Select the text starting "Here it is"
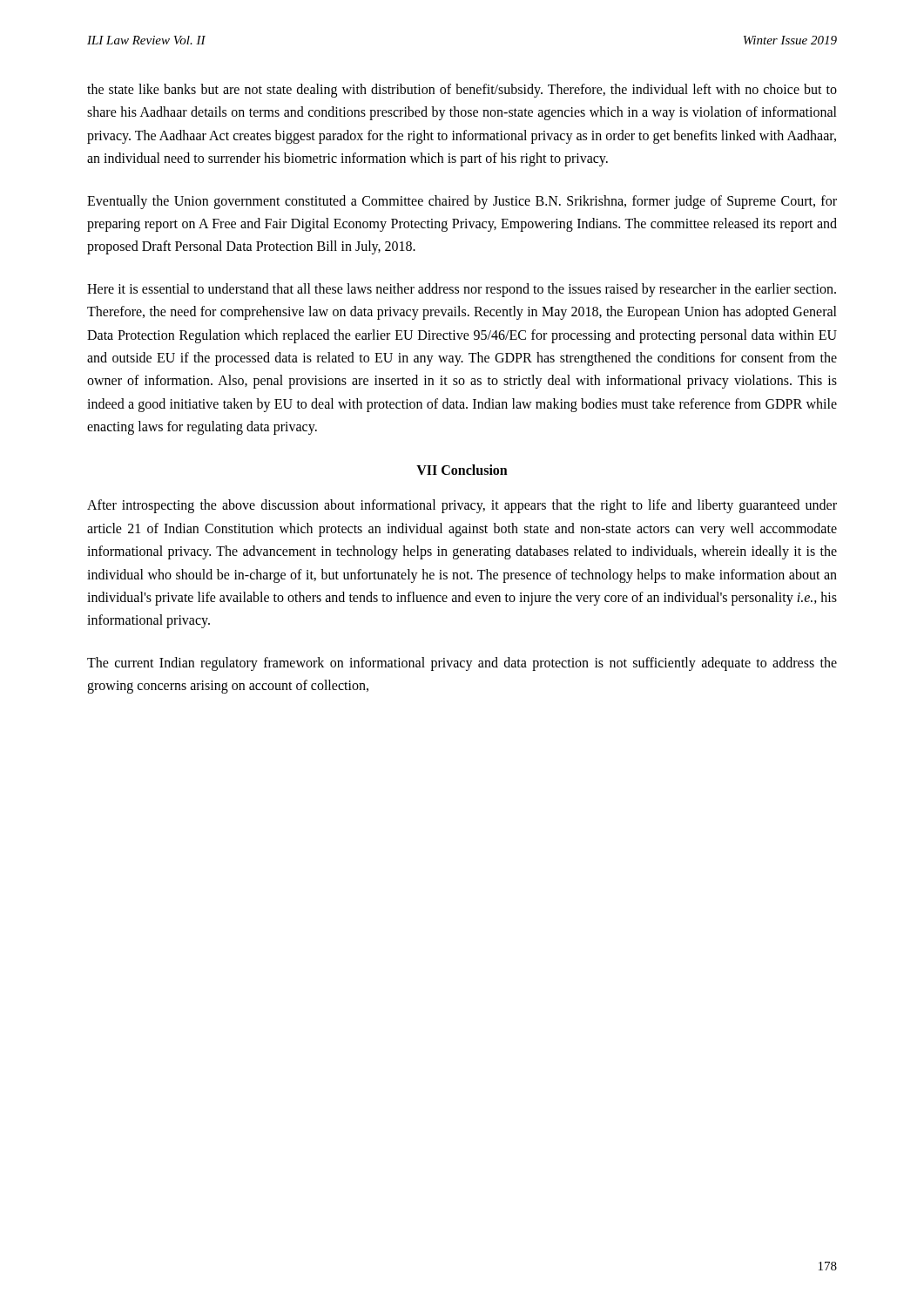The width and height of the screenshot is (924, 1307). tap(462, 358)
